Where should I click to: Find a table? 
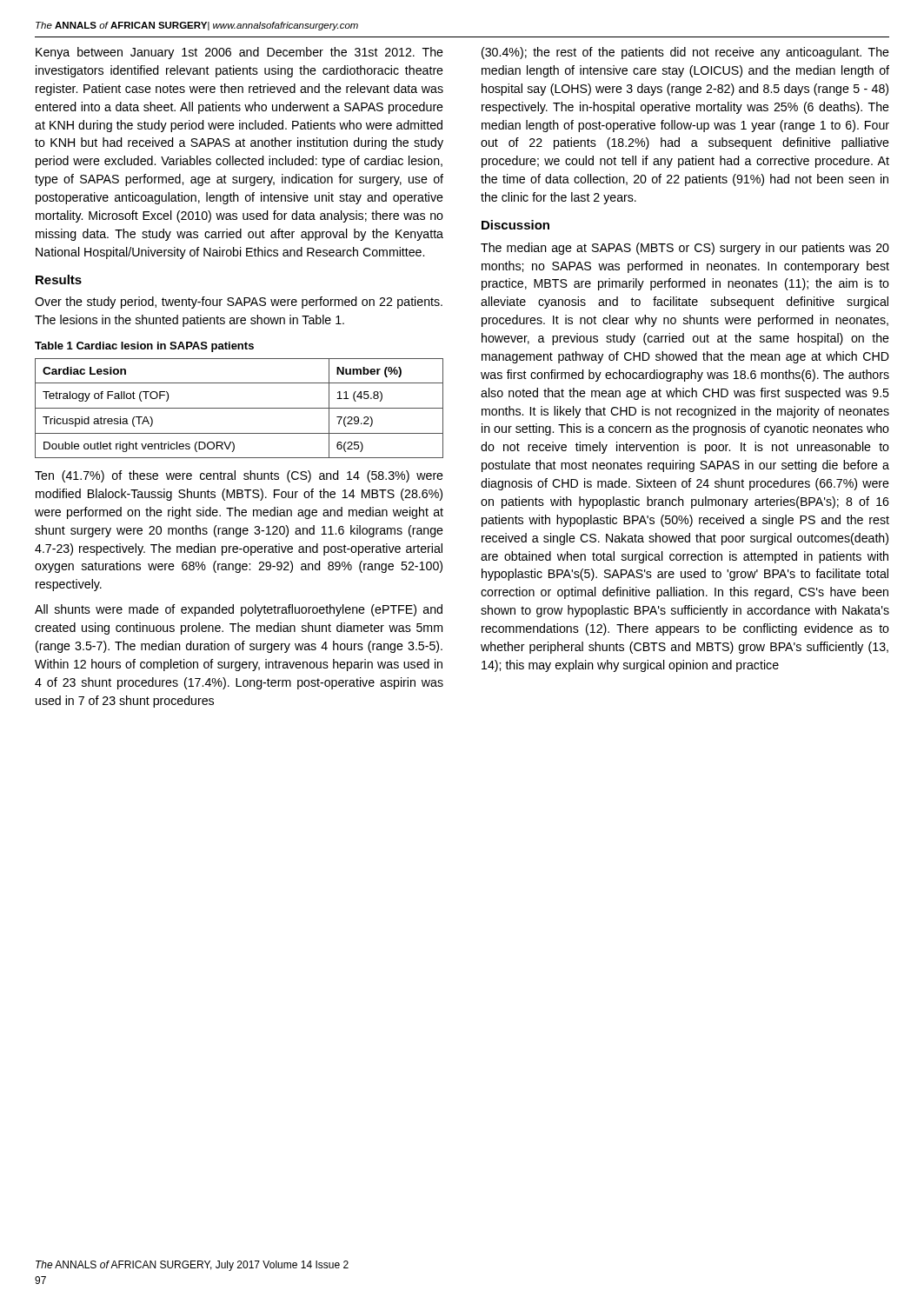[239, 408]
